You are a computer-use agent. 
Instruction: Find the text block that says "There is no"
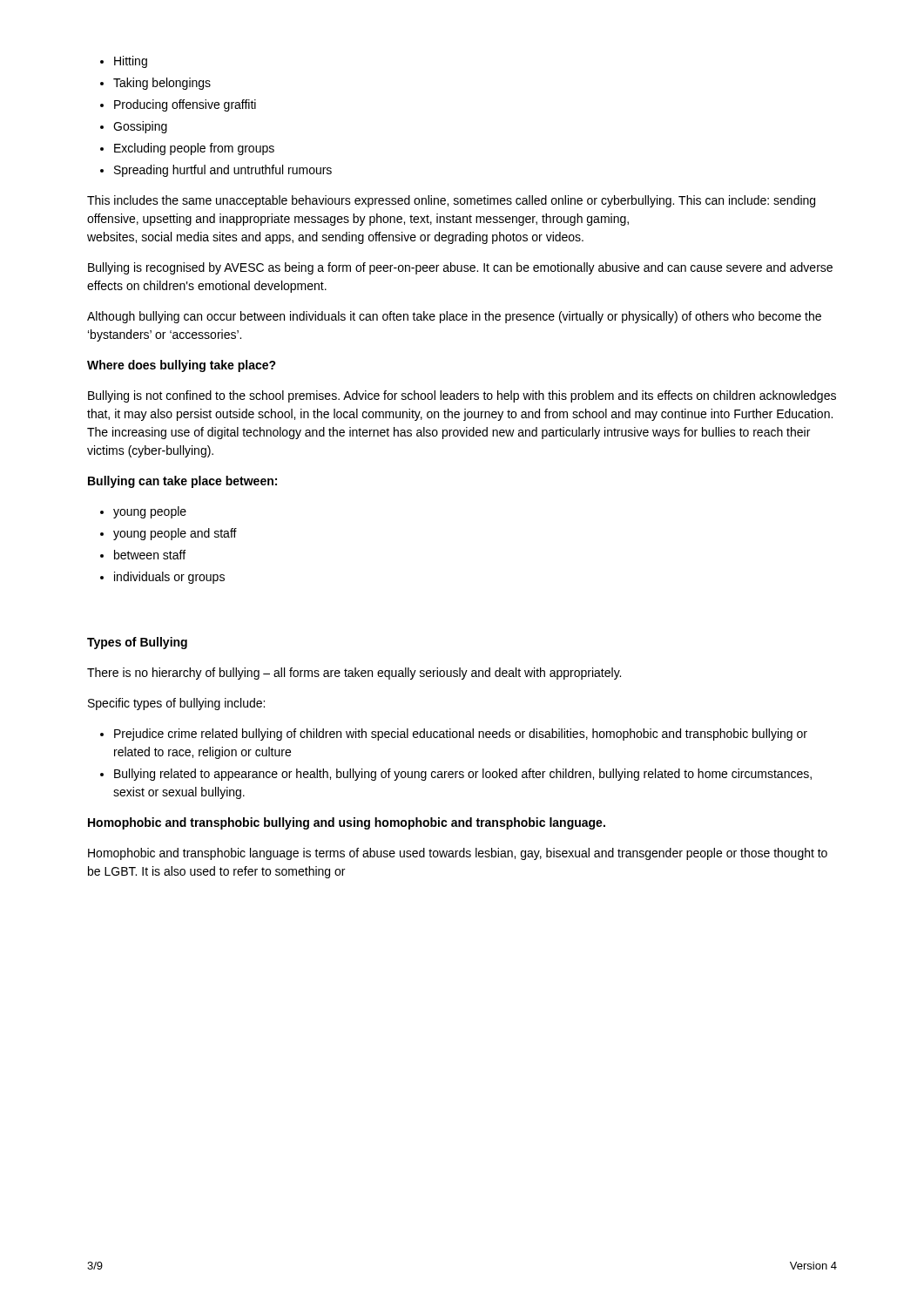[x=462, y=673]
